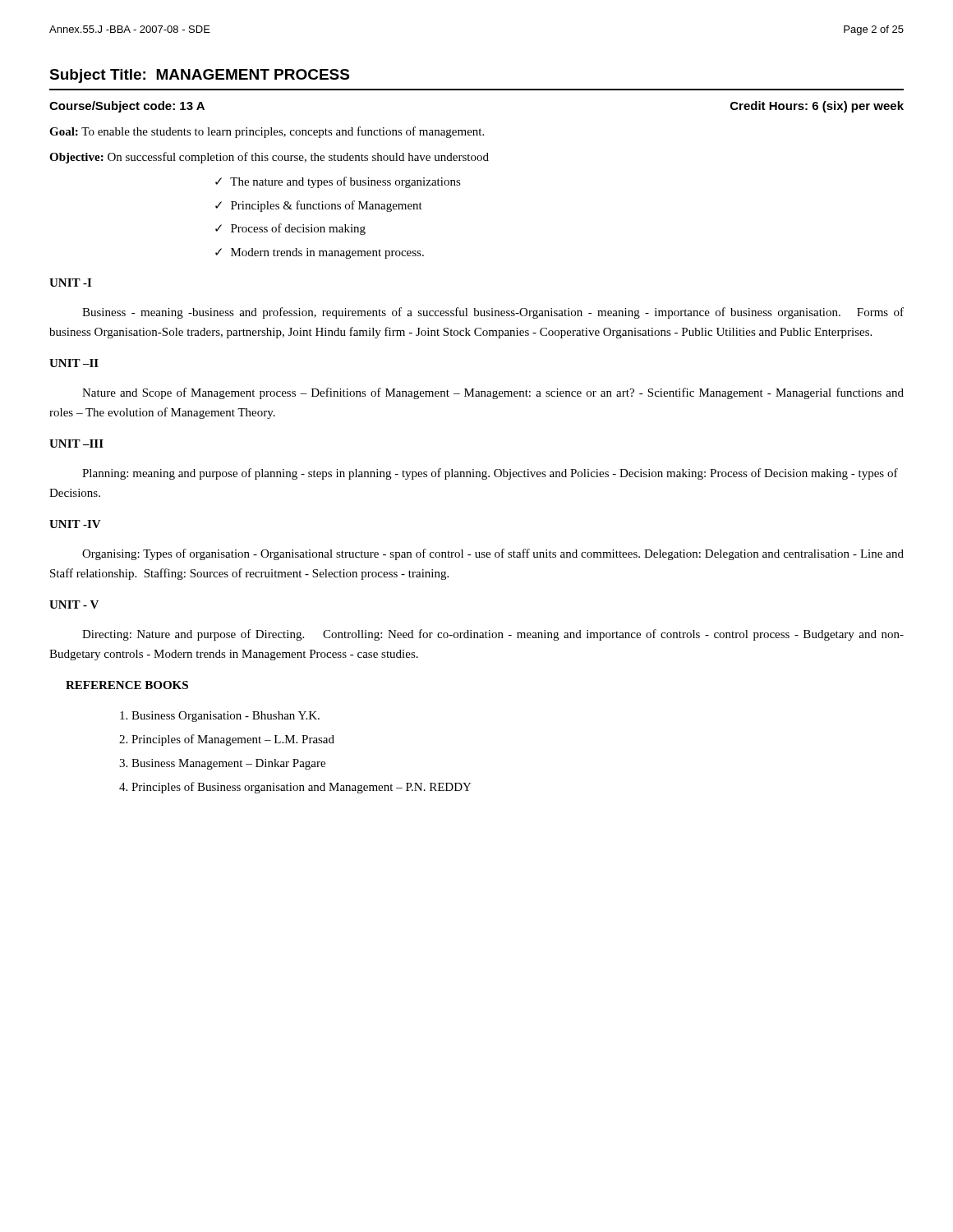Find the passage starting "✓ The nature and types of business organizations"
The height and width of the screenshot is (1232, 953).
[x=337, y=182]
